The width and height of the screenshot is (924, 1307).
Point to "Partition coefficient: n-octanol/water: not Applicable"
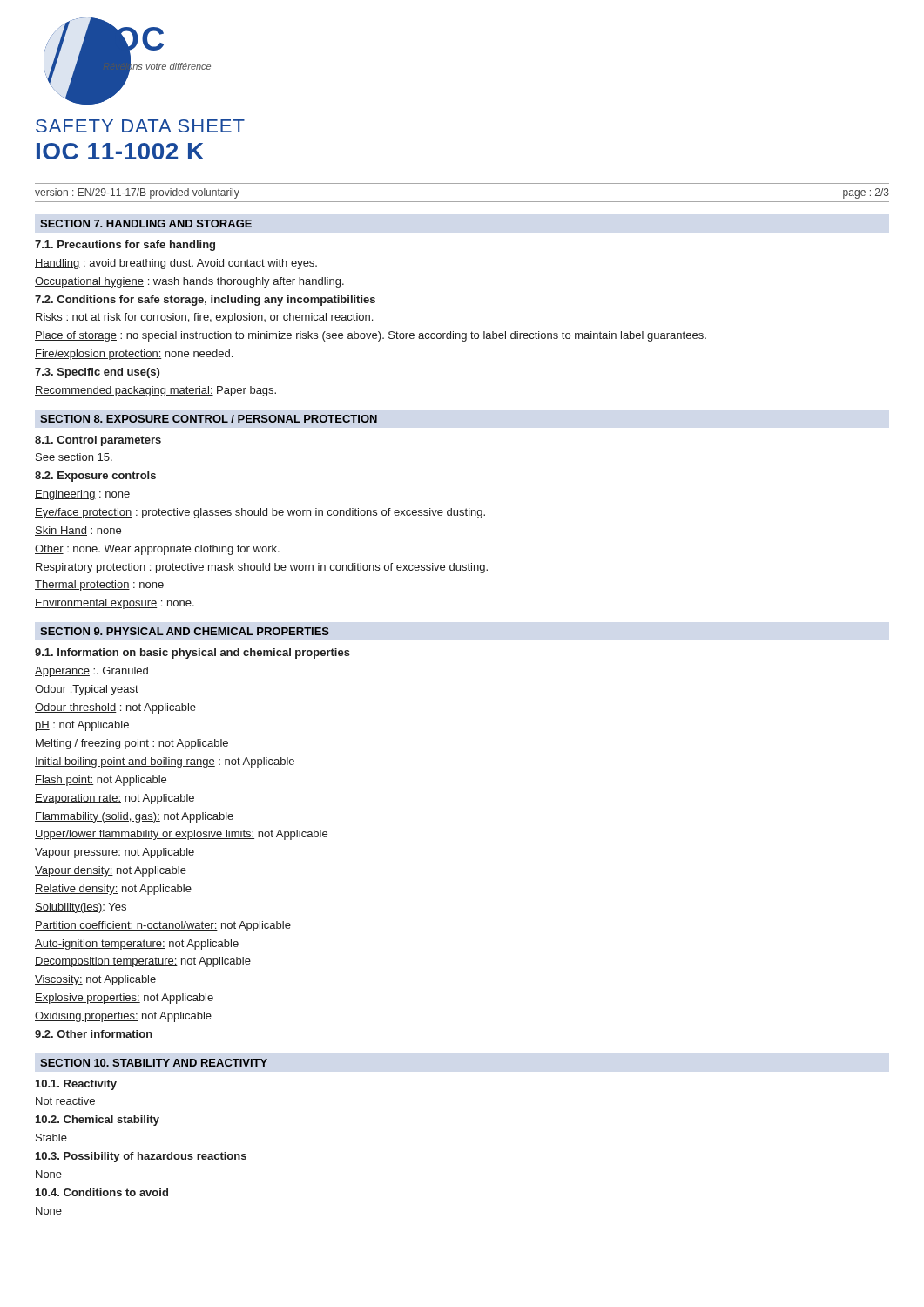click(x=163, y=925)
